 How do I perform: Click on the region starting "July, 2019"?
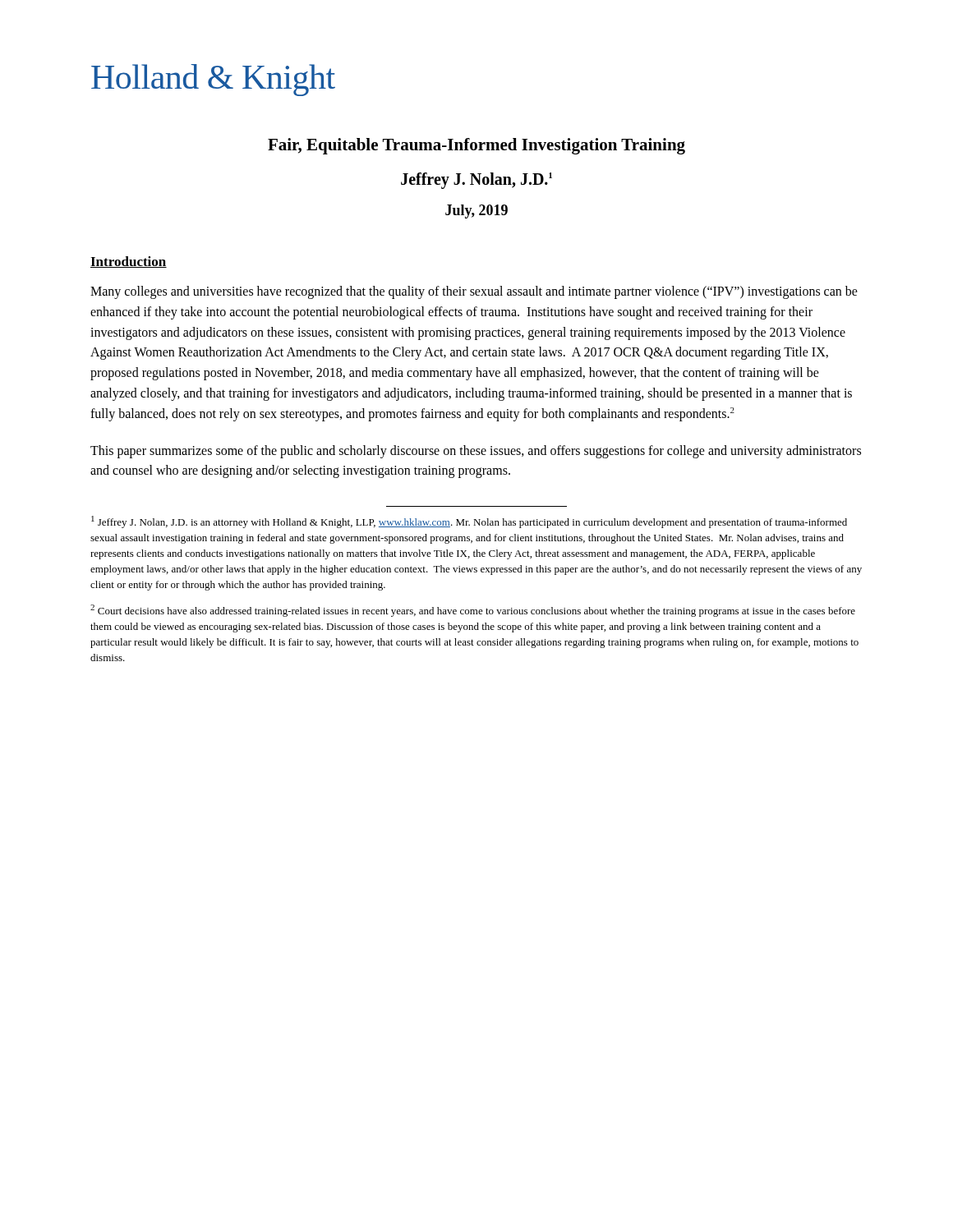pos(476,210)
